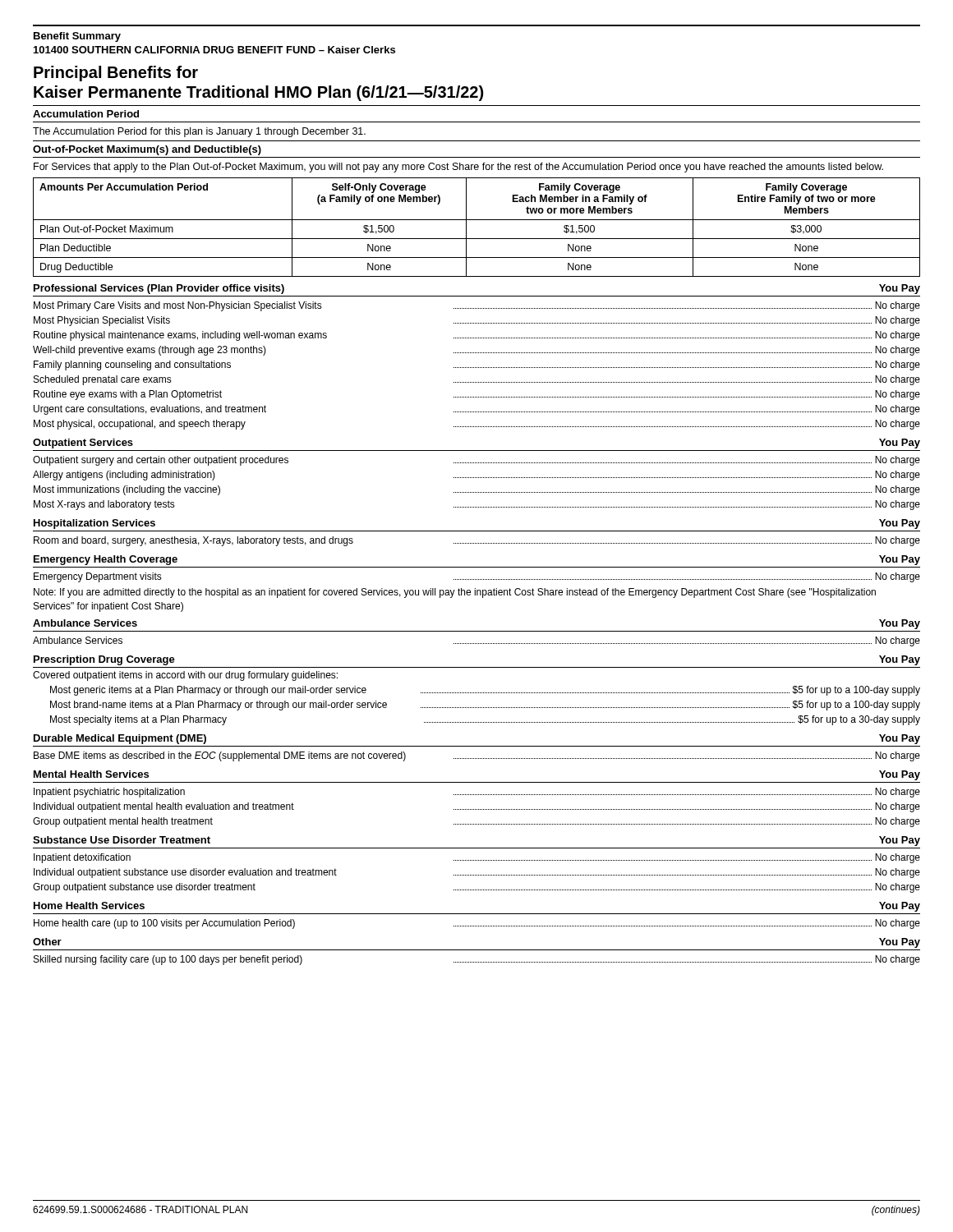Find the table that mentions "Drug Deductible"
The image size is (953, 1232).
tap(476, 227)
